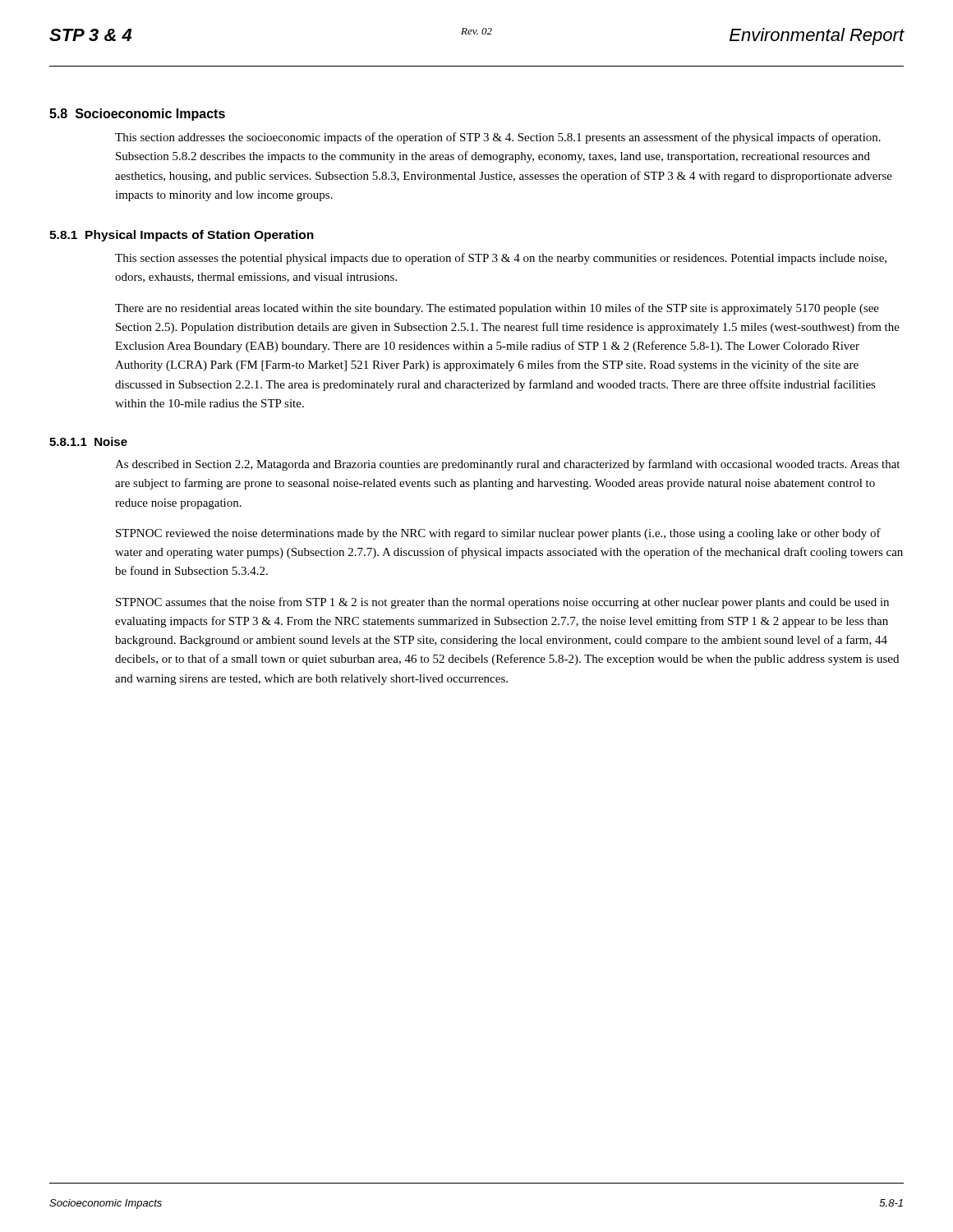Locate the text block containing "As described in"
This screenshot has width=953, height=1232.
pos(508,483)
